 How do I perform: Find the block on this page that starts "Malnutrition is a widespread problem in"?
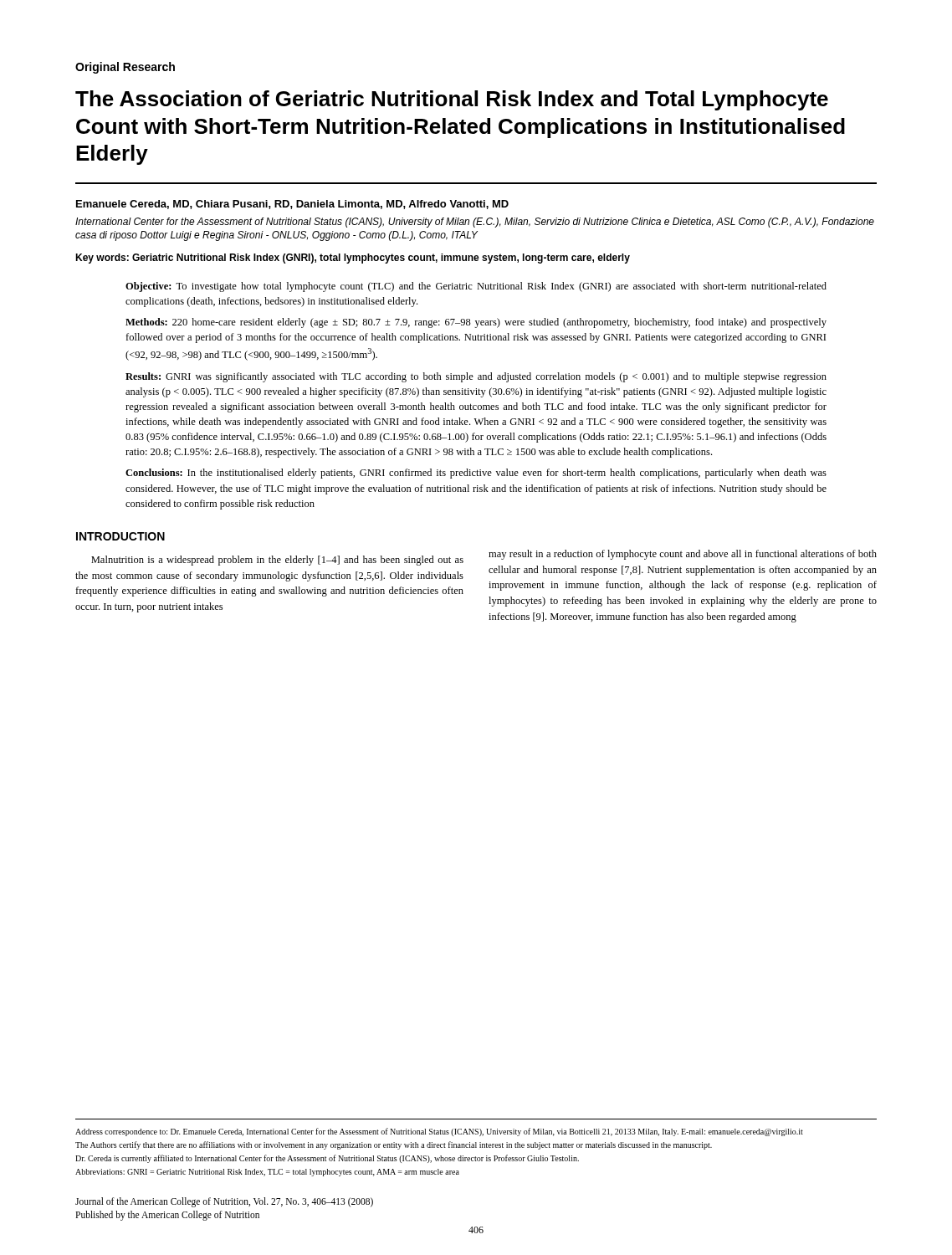pos(269,583)
